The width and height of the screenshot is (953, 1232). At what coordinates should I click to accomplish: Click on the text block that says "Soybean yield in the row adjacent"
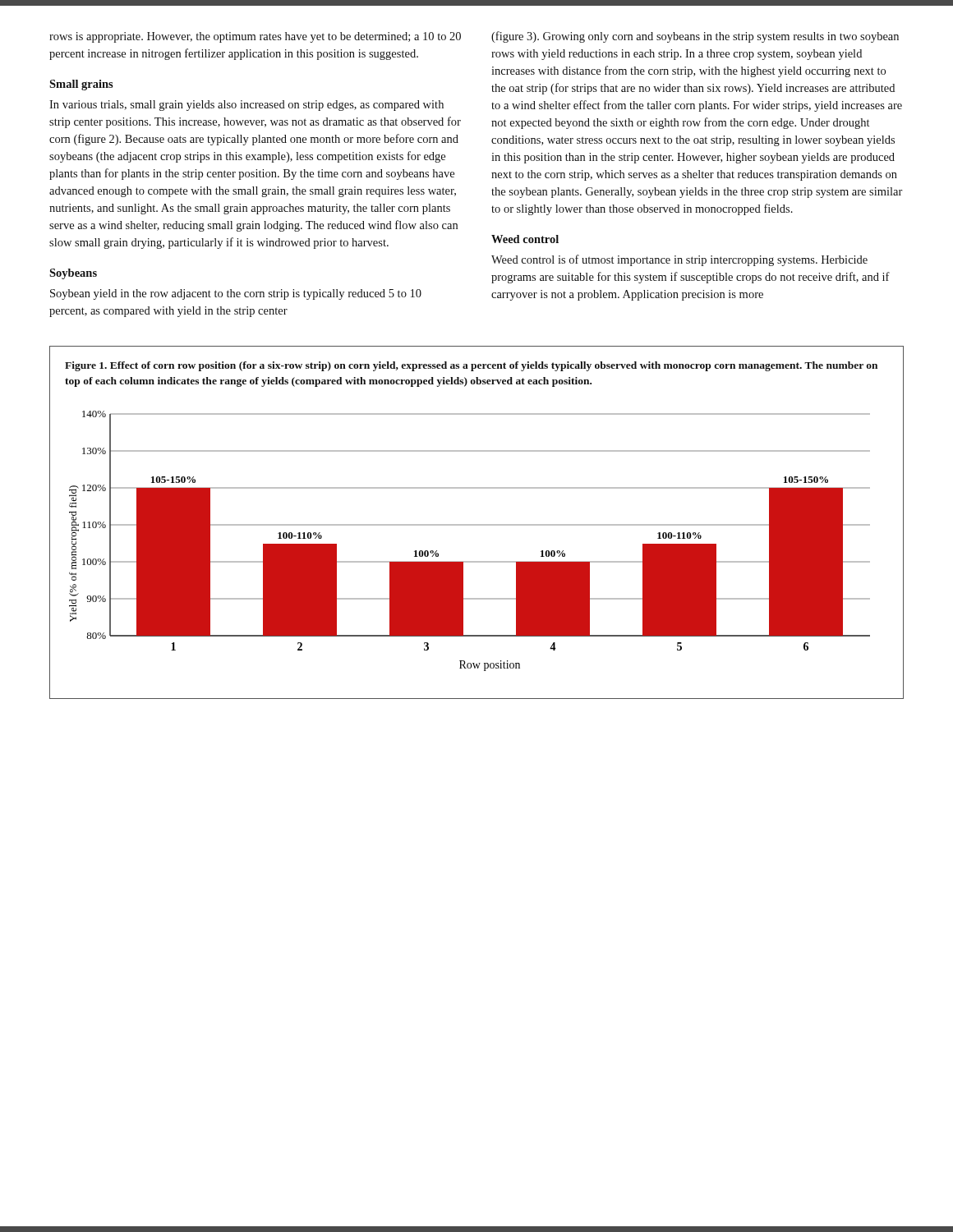pyautogui.click(x=255, y=302)
